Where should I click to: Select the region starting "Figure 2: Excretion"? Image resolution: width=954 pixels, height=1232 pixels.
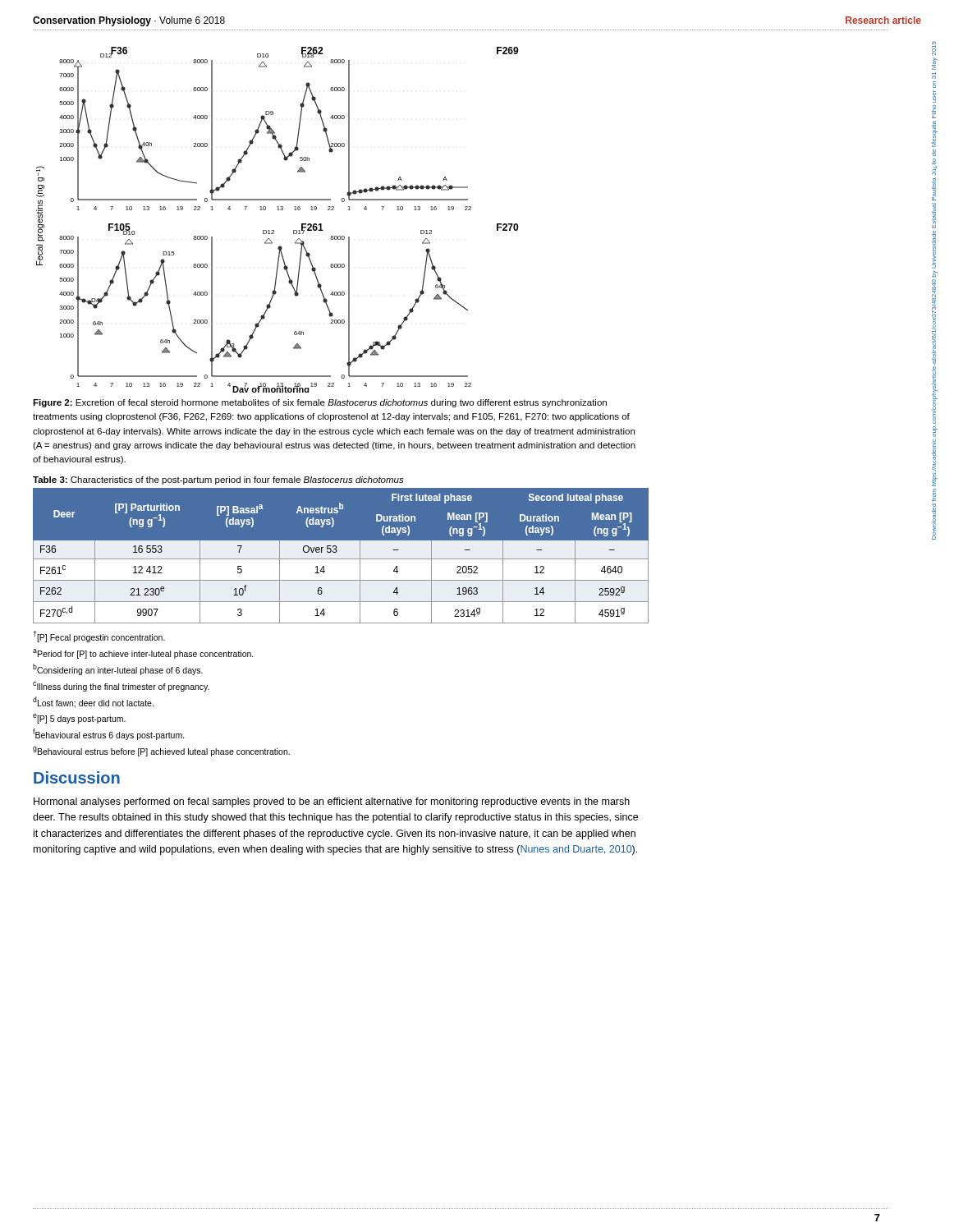[x=334, y=431]
